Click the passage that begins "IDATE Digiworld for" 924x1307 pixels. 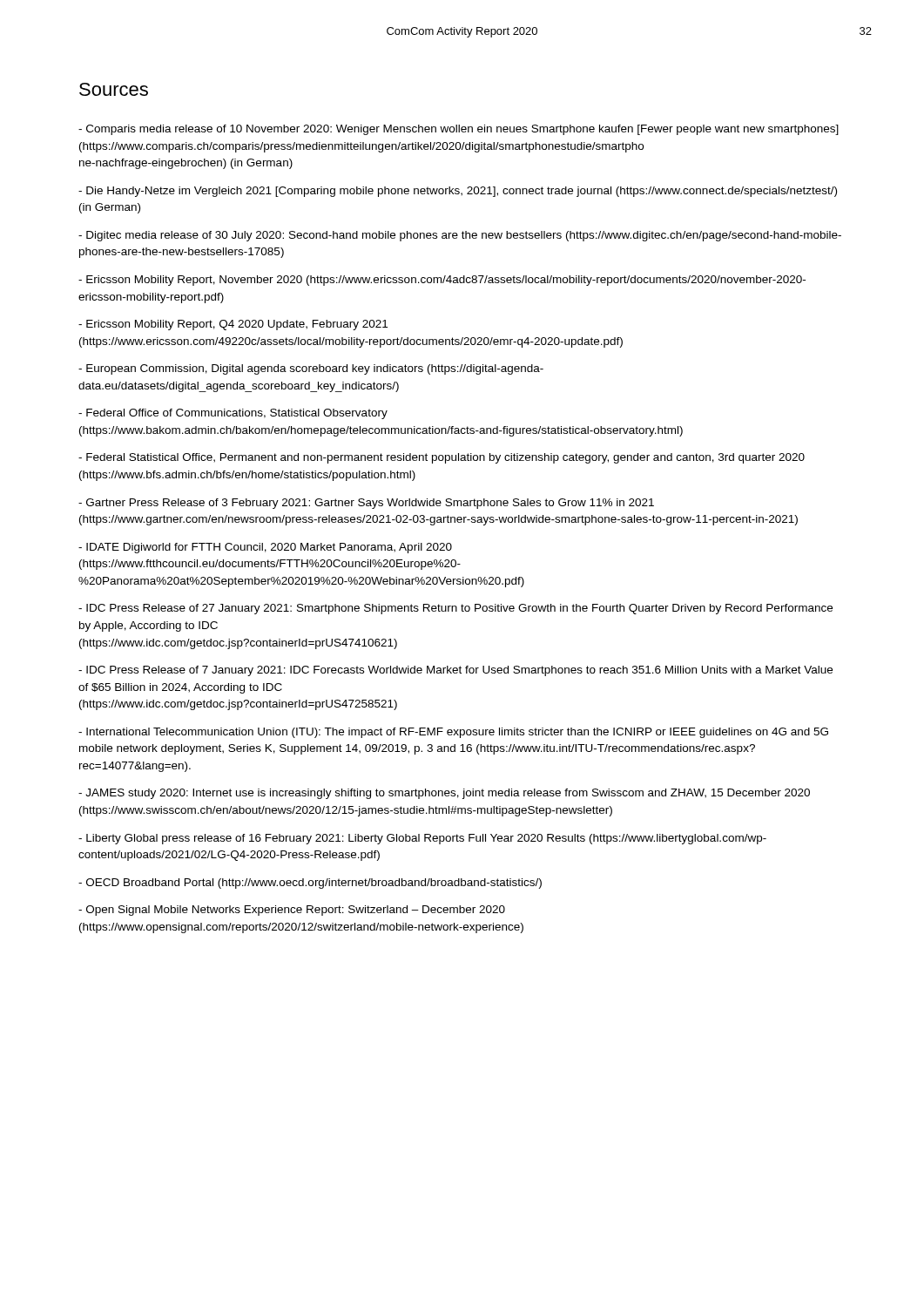[301, 564]
